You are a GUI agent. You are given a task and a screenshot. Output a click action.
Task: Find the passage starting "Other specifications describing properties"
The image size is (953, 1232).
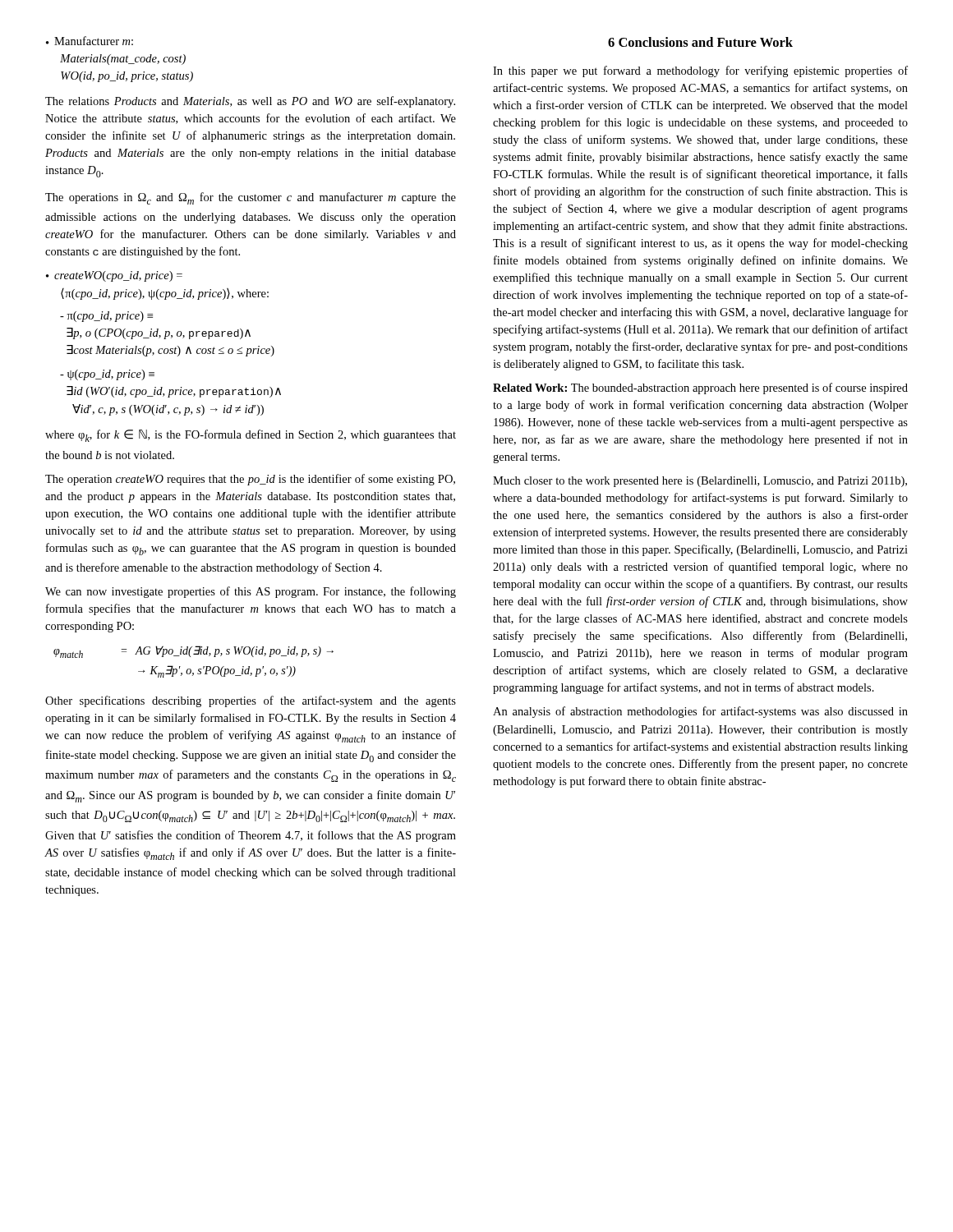click(251, 795)
